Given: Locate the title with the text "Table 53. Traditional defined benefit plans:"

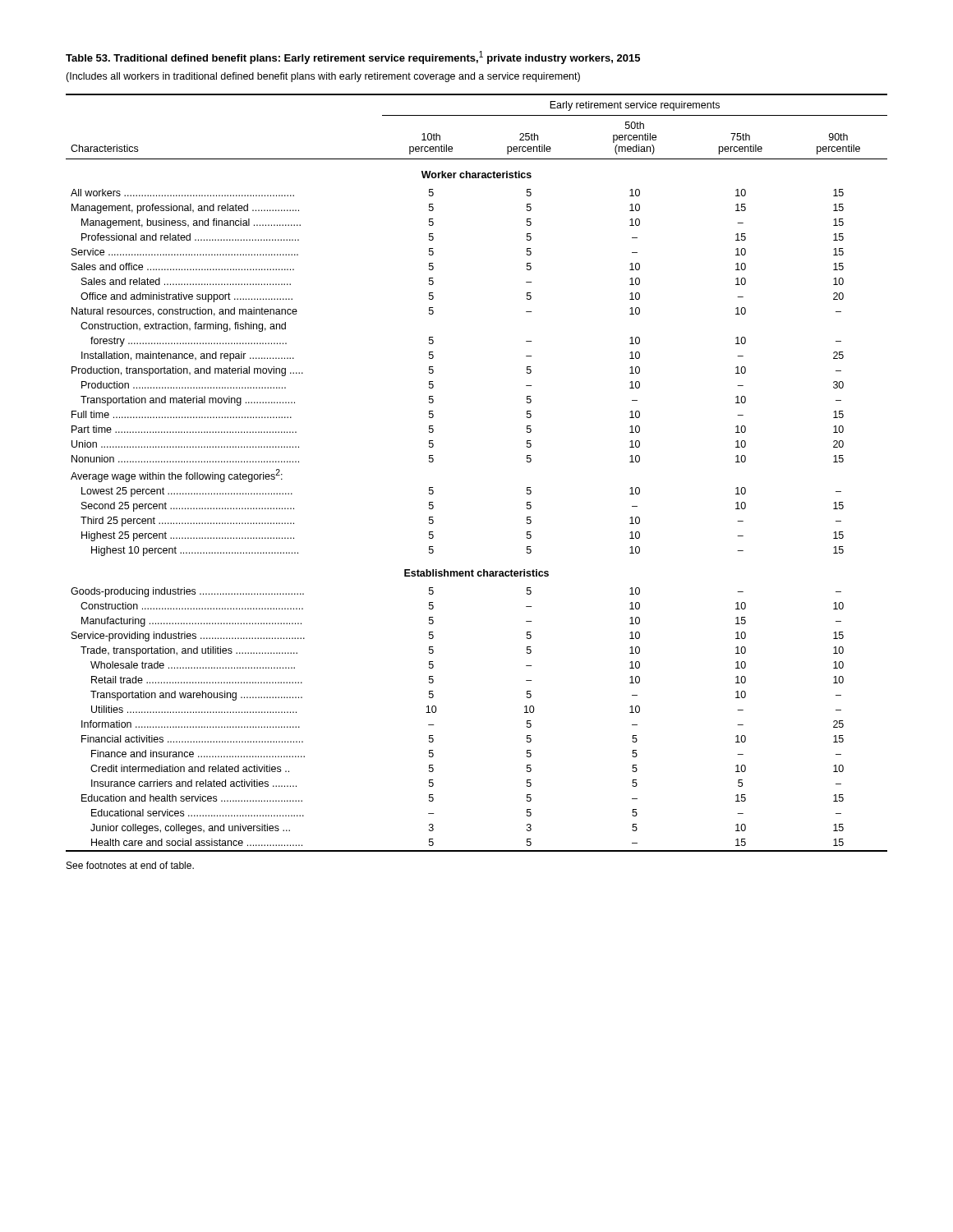Looking at the screenshot, I should (353, 57).
